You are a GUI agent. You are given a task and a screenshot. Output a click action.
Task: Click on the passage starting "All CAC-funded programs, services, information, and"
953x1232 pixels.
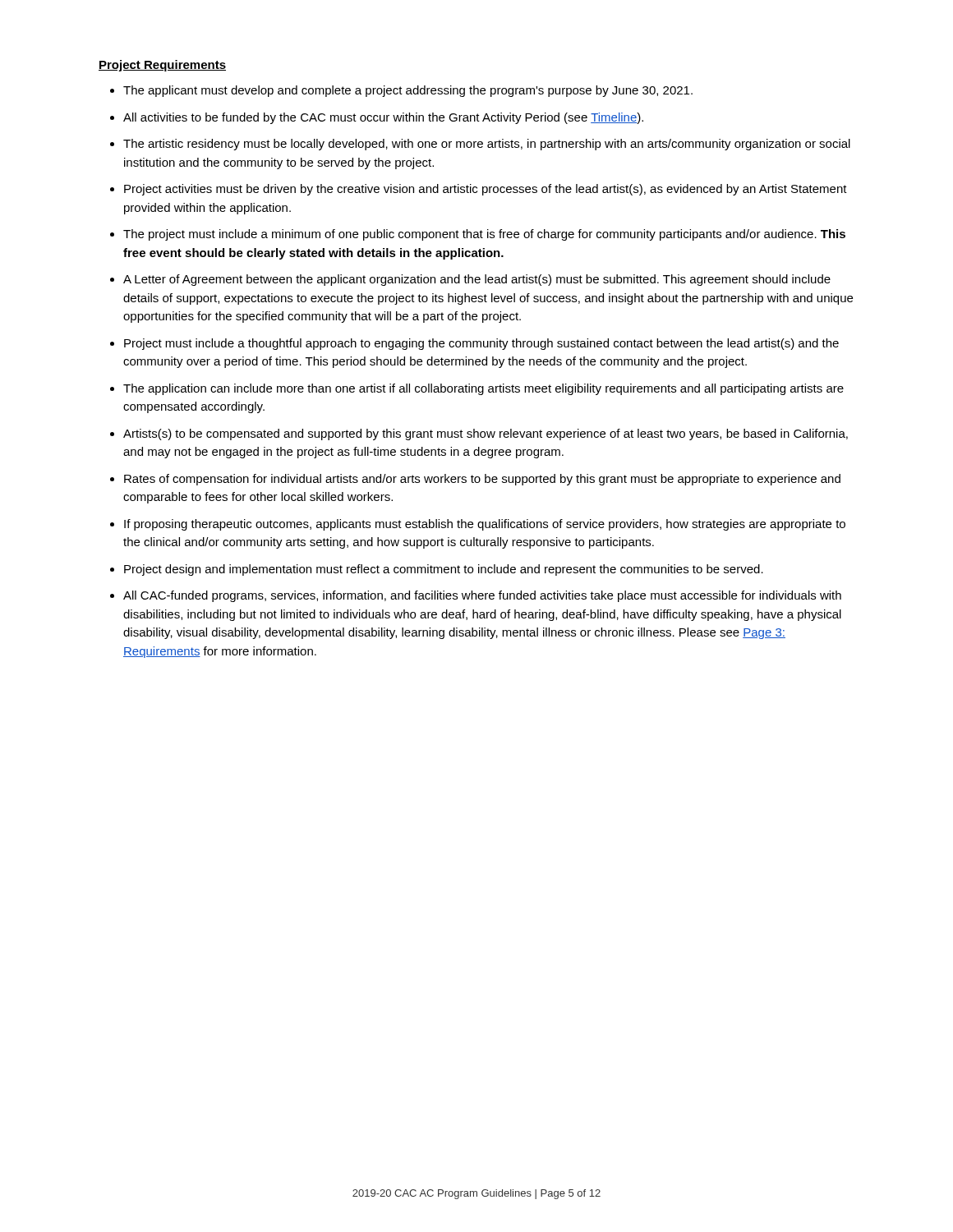tap(483, 623)
